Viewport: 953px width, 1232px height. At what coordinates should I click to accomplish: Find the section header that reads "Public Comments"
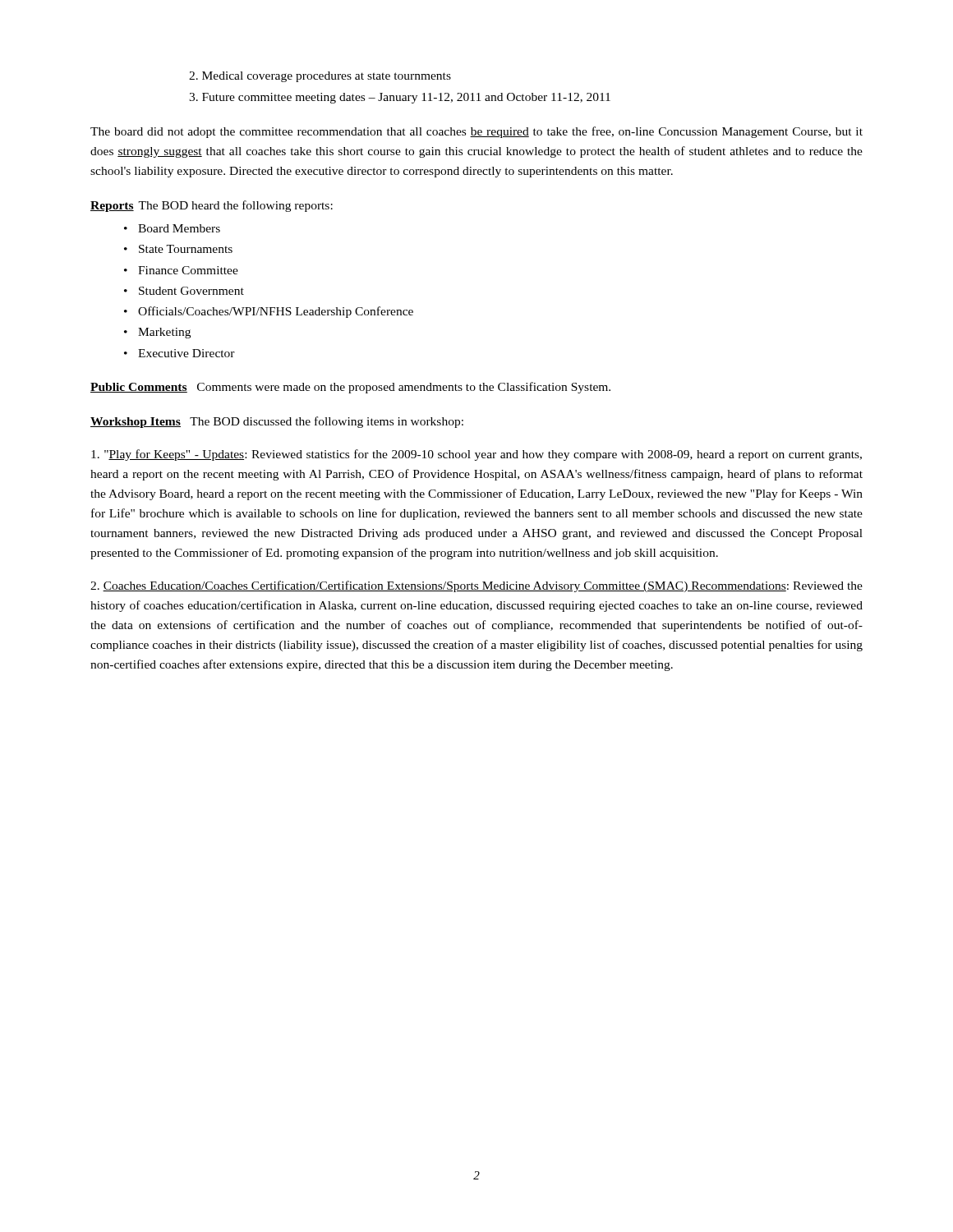(139, 386)
